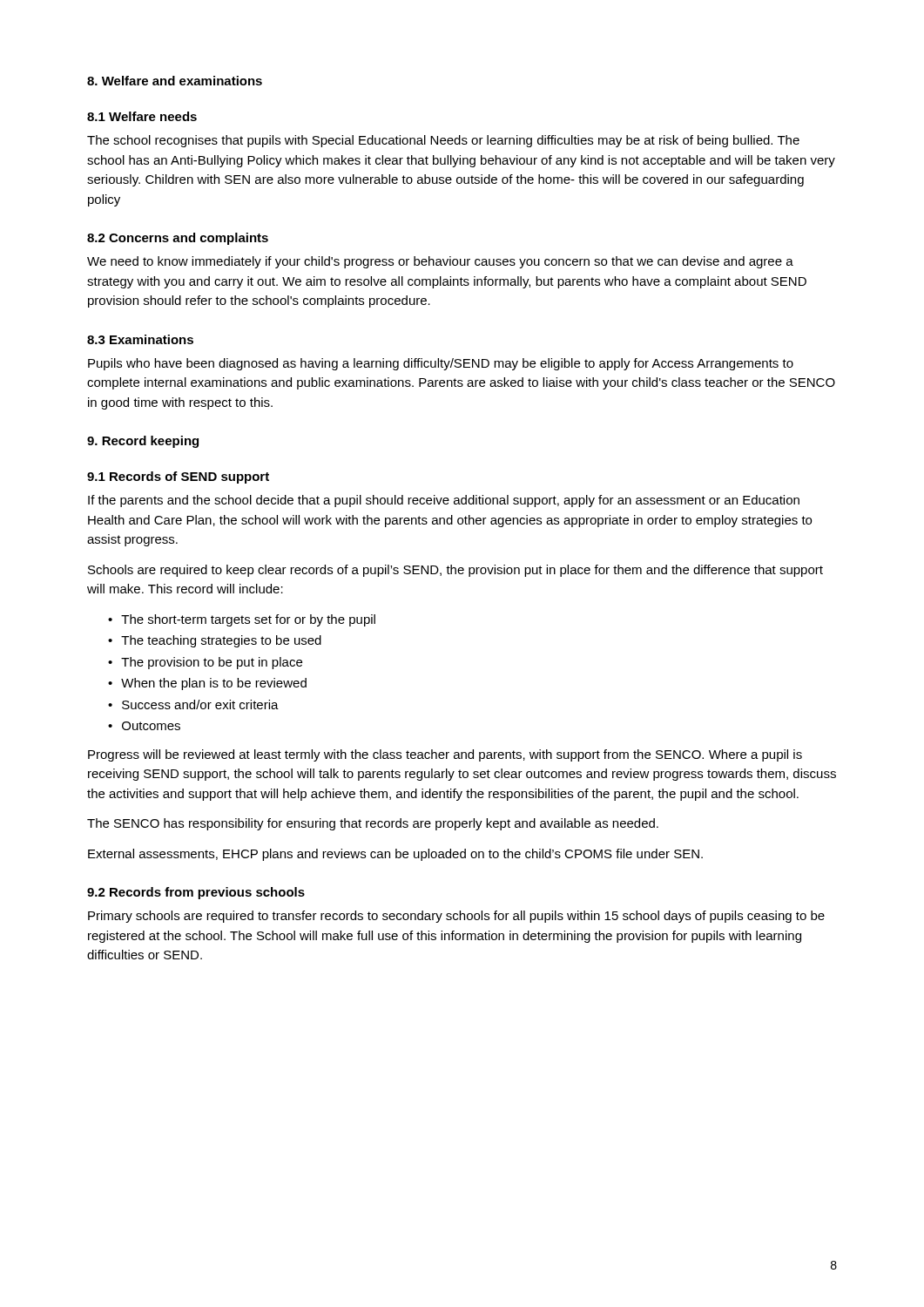The height and width of the screenshot is (1307, 924).
Task: Find the text block that says "The school recognises that pupils with"
Action: point(461,169)
